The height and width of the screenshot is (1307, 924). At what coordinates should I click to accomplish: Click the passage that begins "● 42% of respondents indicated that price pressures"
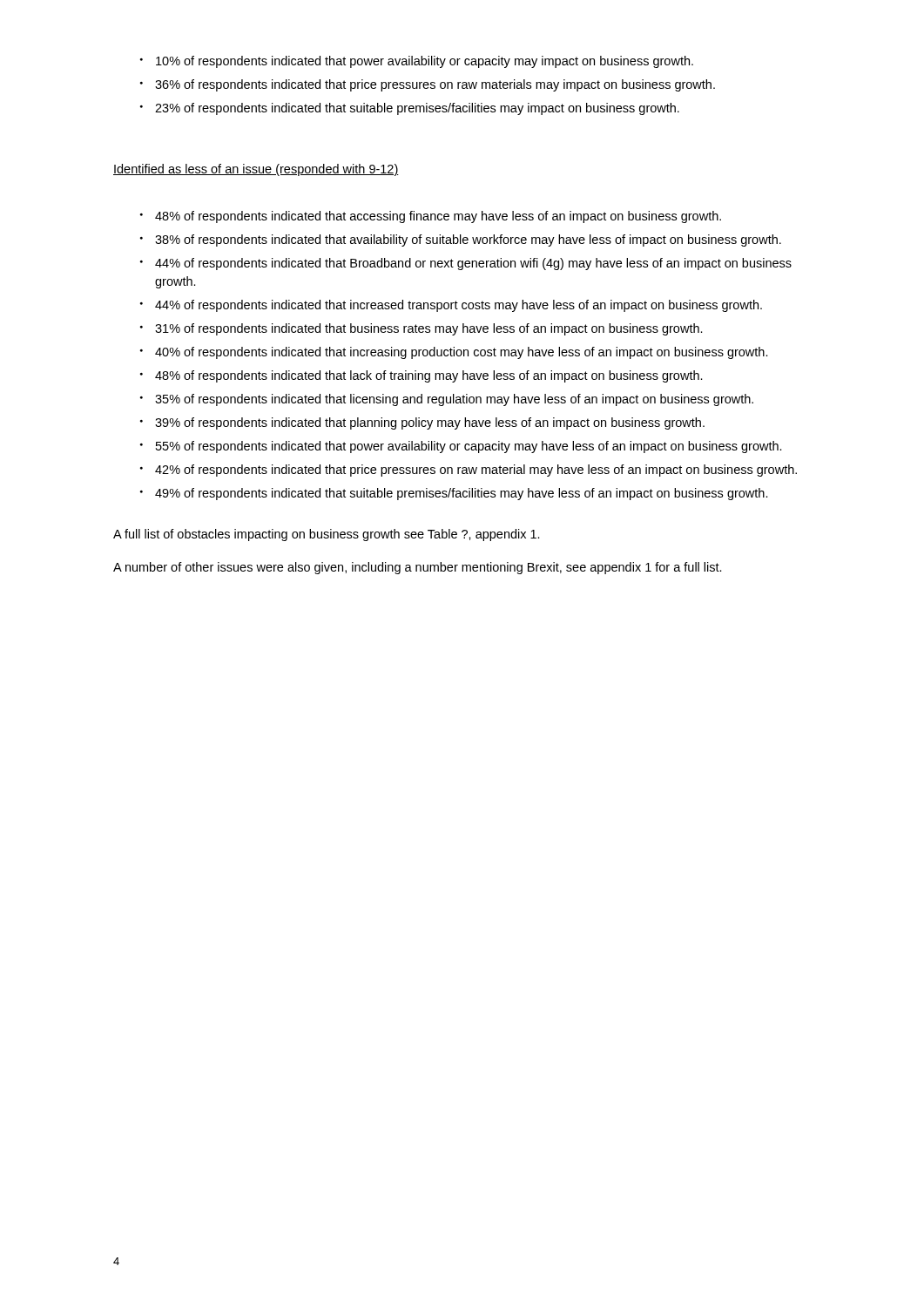475,470
